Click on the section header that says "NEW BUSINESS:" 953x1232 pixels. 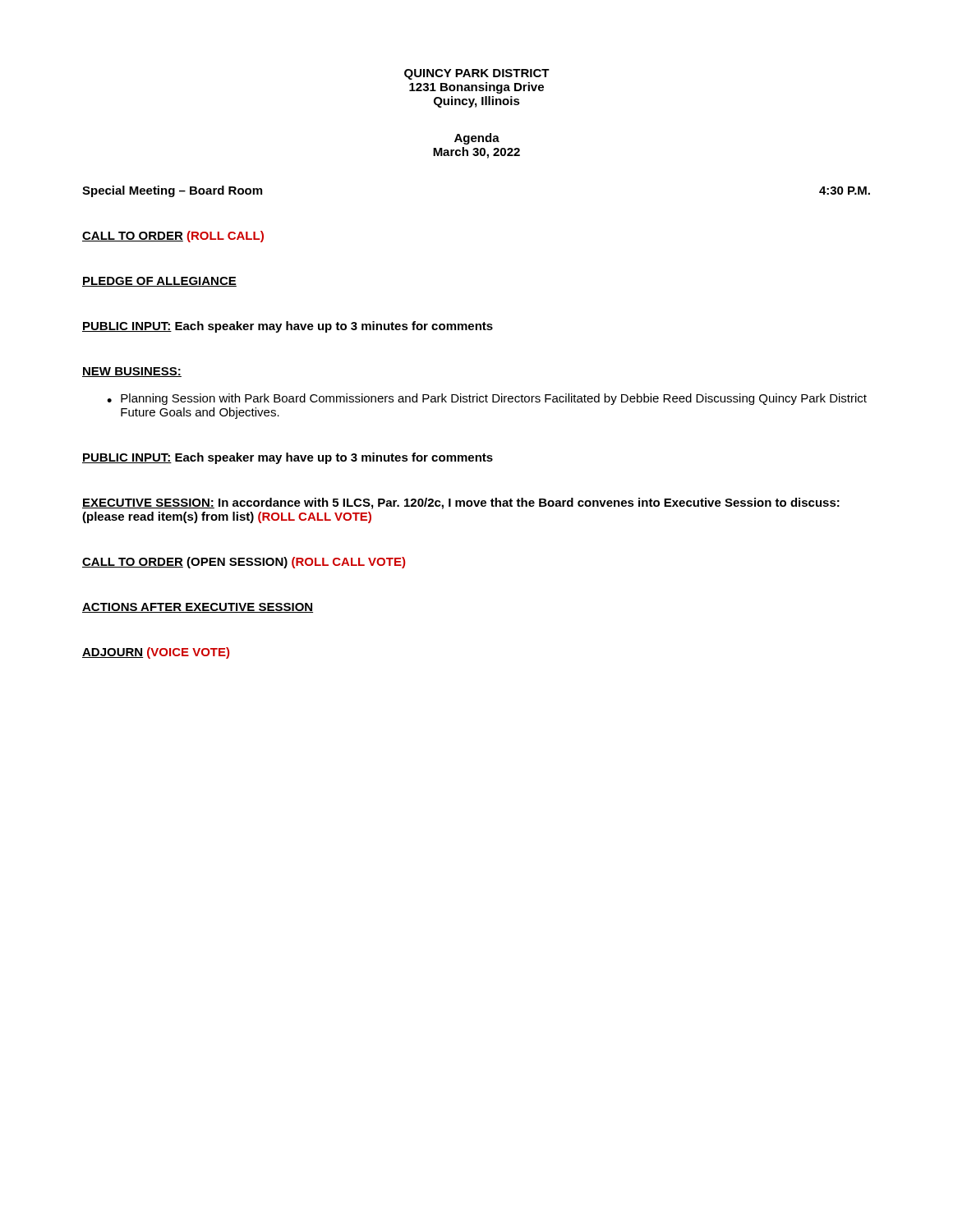click(132, 371)
